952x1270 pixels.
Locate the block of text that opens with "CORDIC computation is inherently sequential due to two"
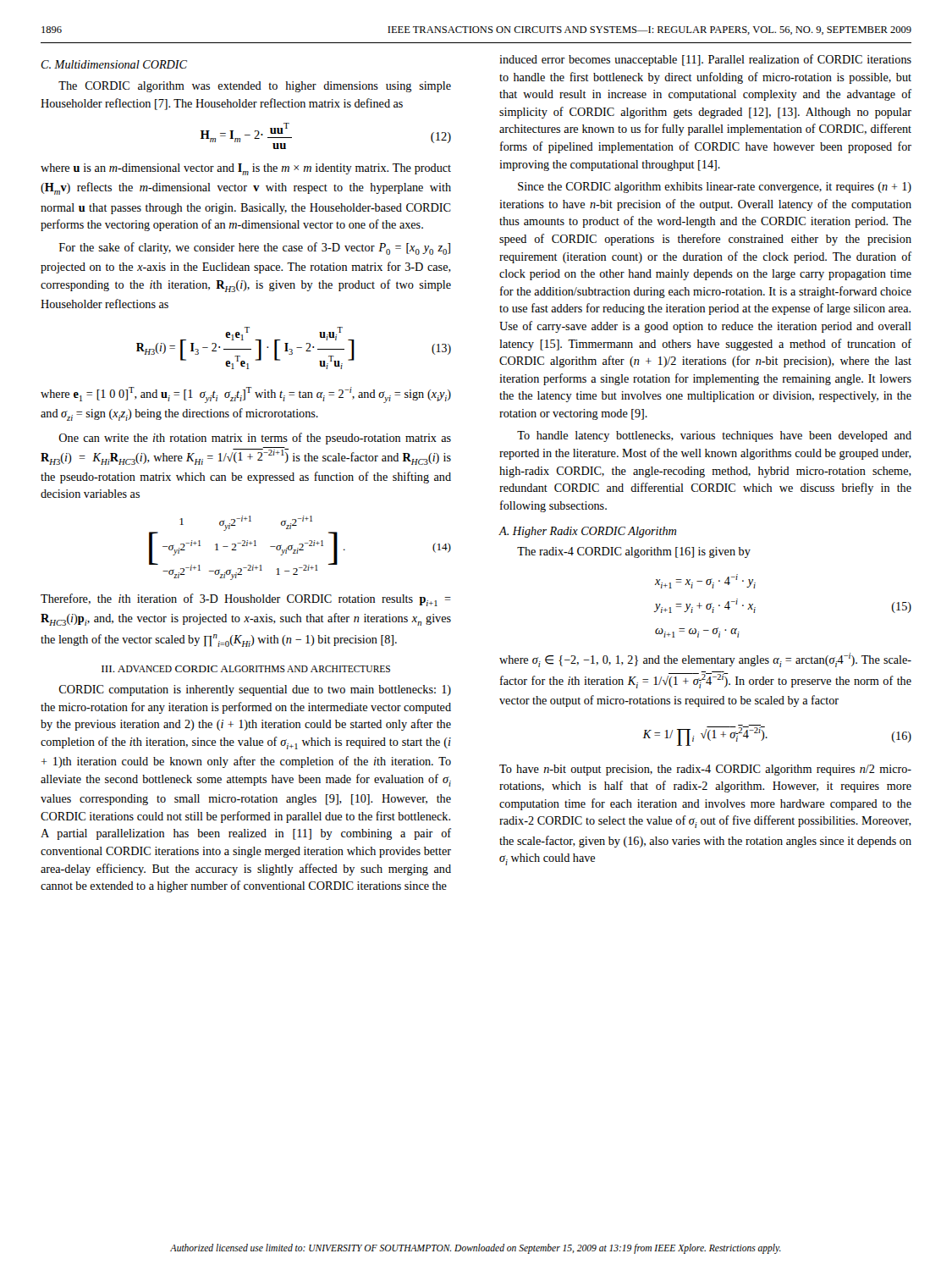point(246,788)
